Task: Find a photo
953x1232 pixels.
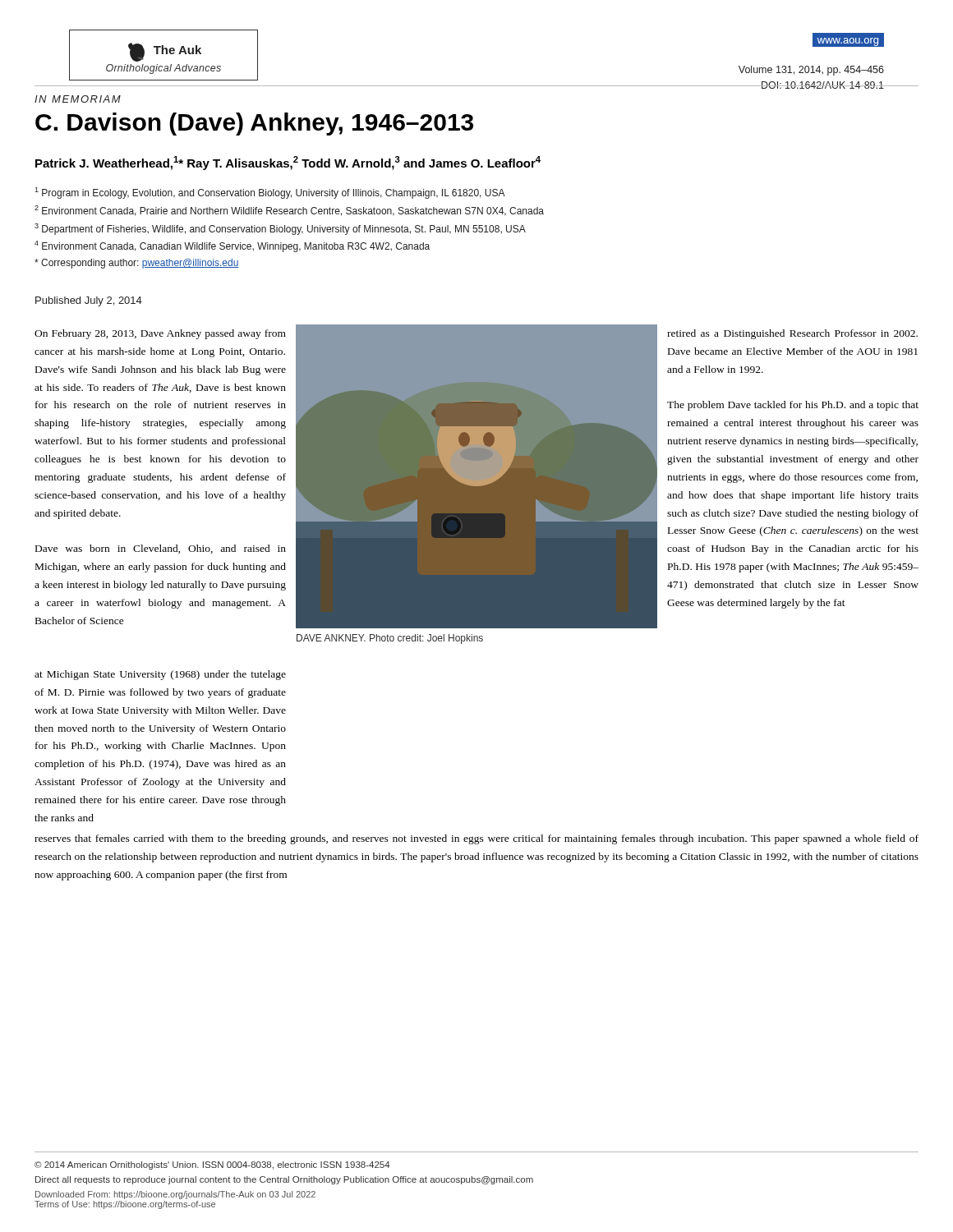Action: point(476,484)
